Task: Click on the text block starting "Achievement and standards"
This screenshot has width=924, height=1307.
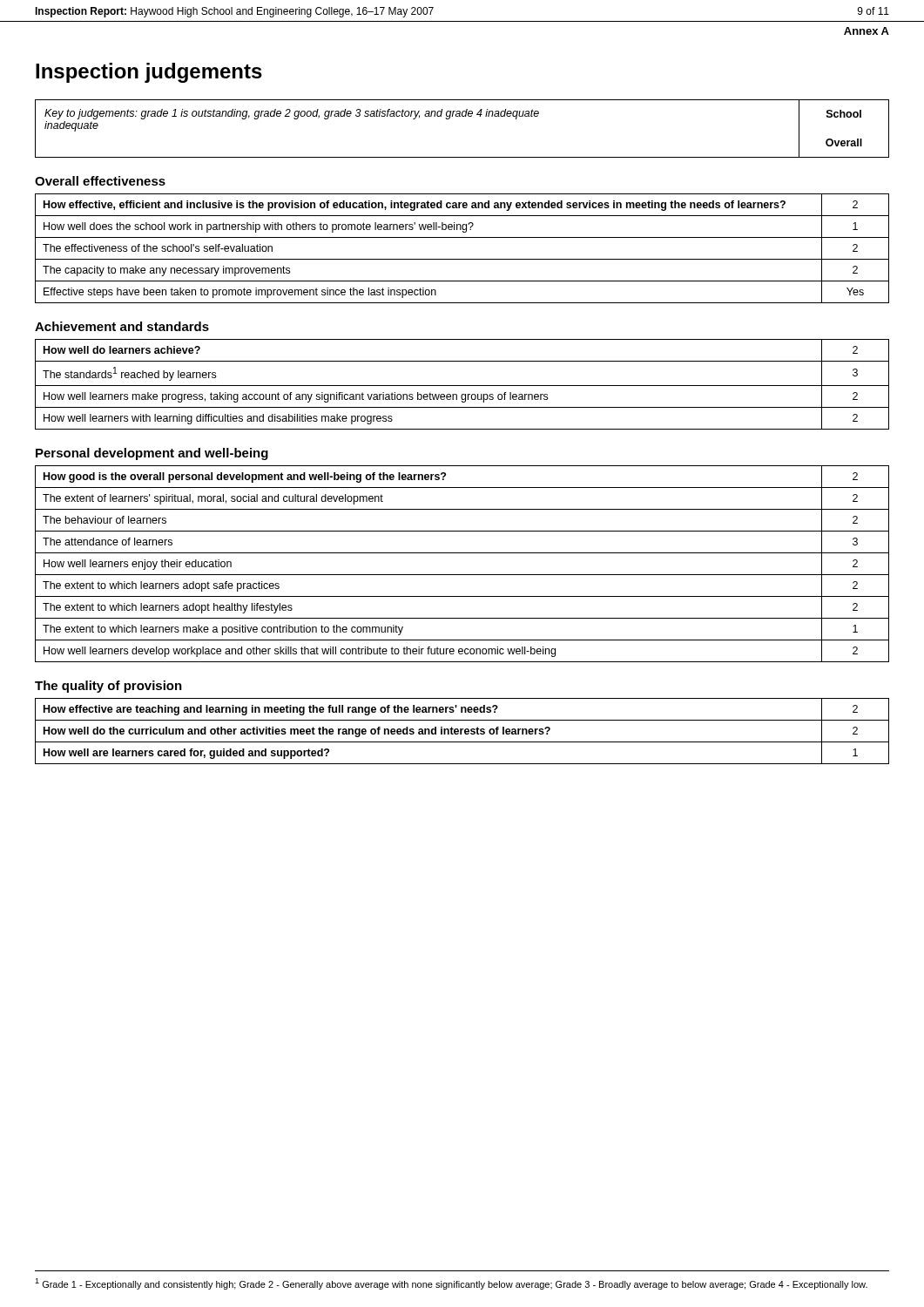Action: click(x=122, y=326)
